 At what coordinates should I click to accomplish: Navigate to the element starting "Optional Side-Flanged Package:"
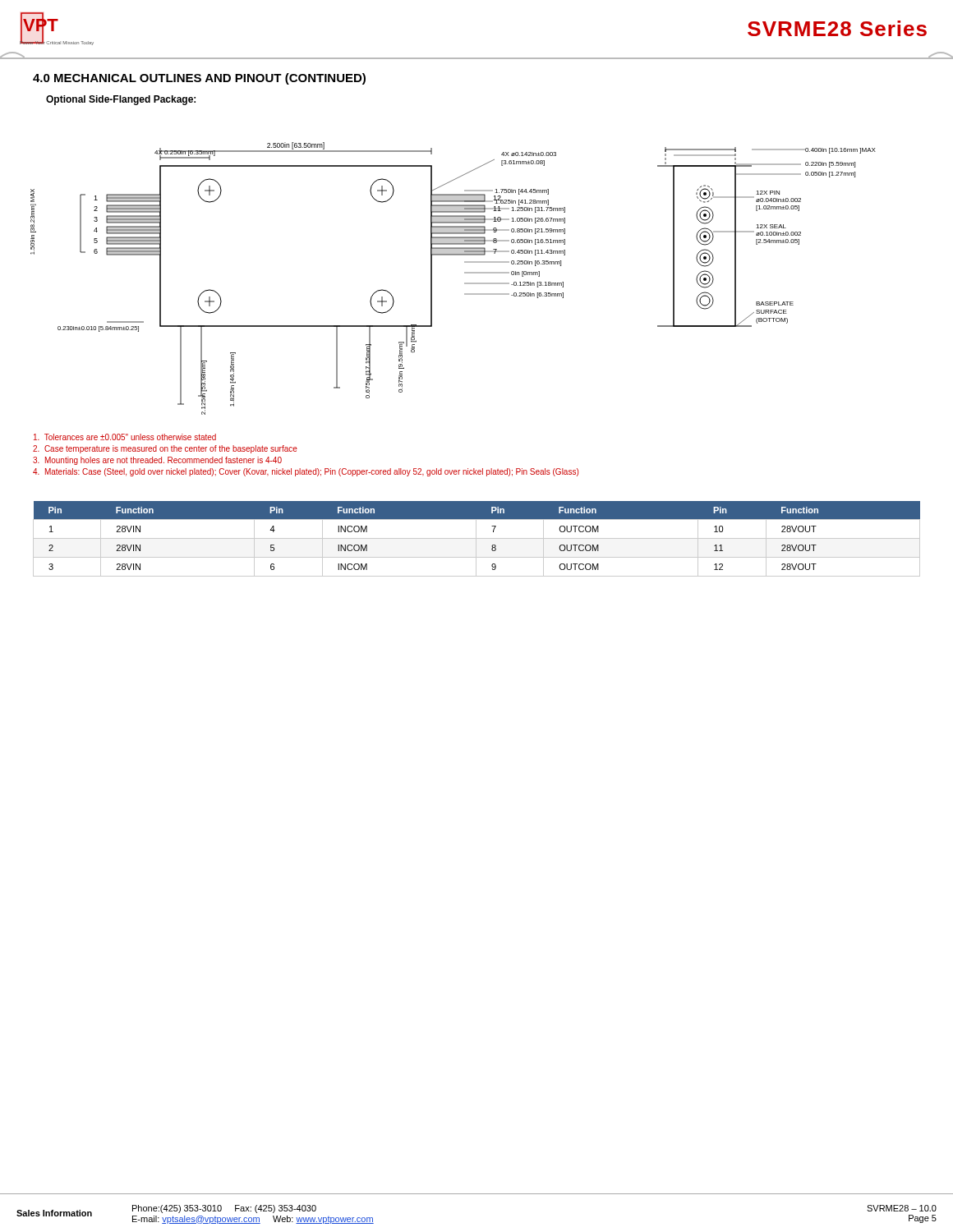tap(121, 99)
